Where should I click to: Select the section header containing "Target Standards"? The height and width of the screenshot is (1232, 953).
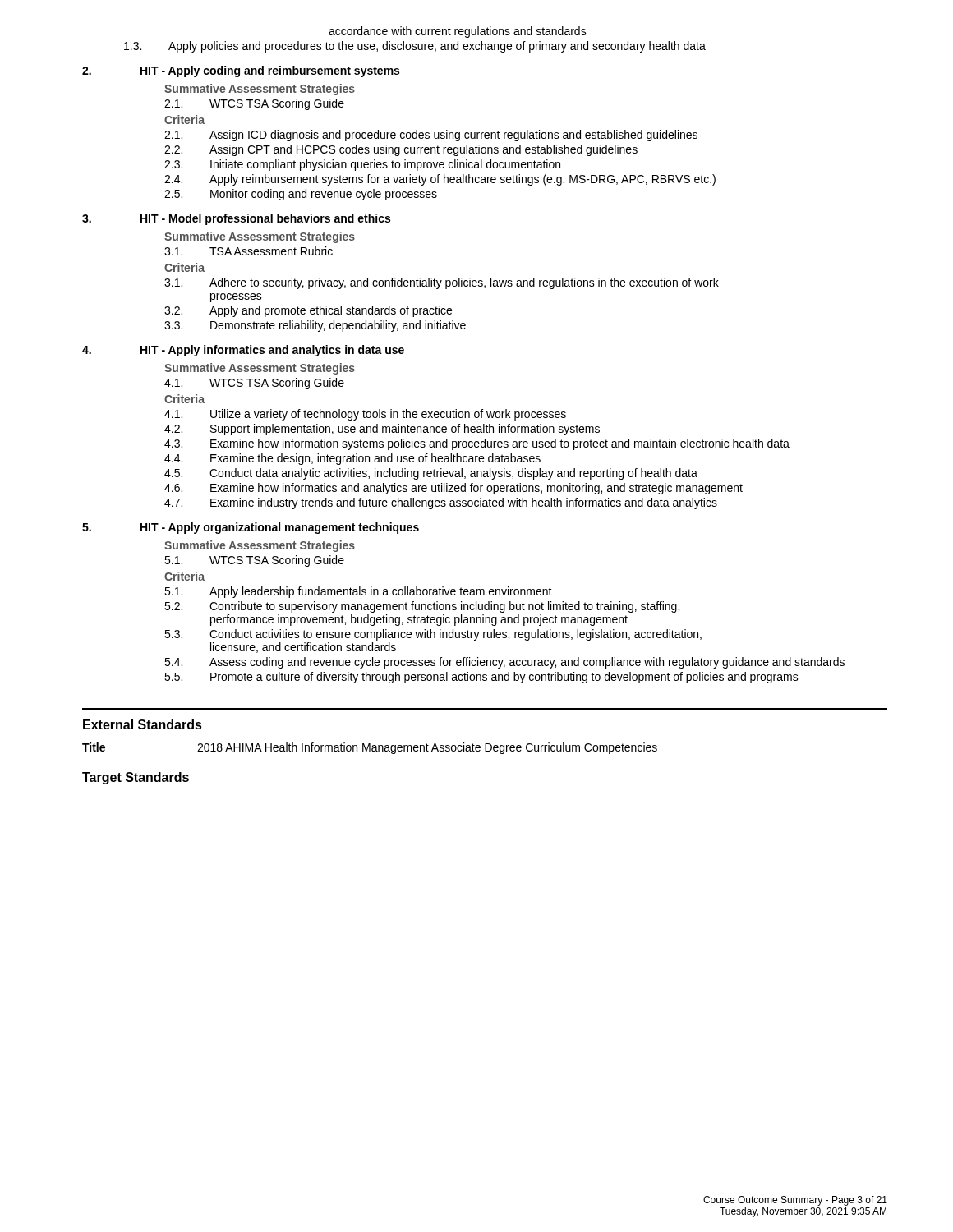click(x=136, y=777)
